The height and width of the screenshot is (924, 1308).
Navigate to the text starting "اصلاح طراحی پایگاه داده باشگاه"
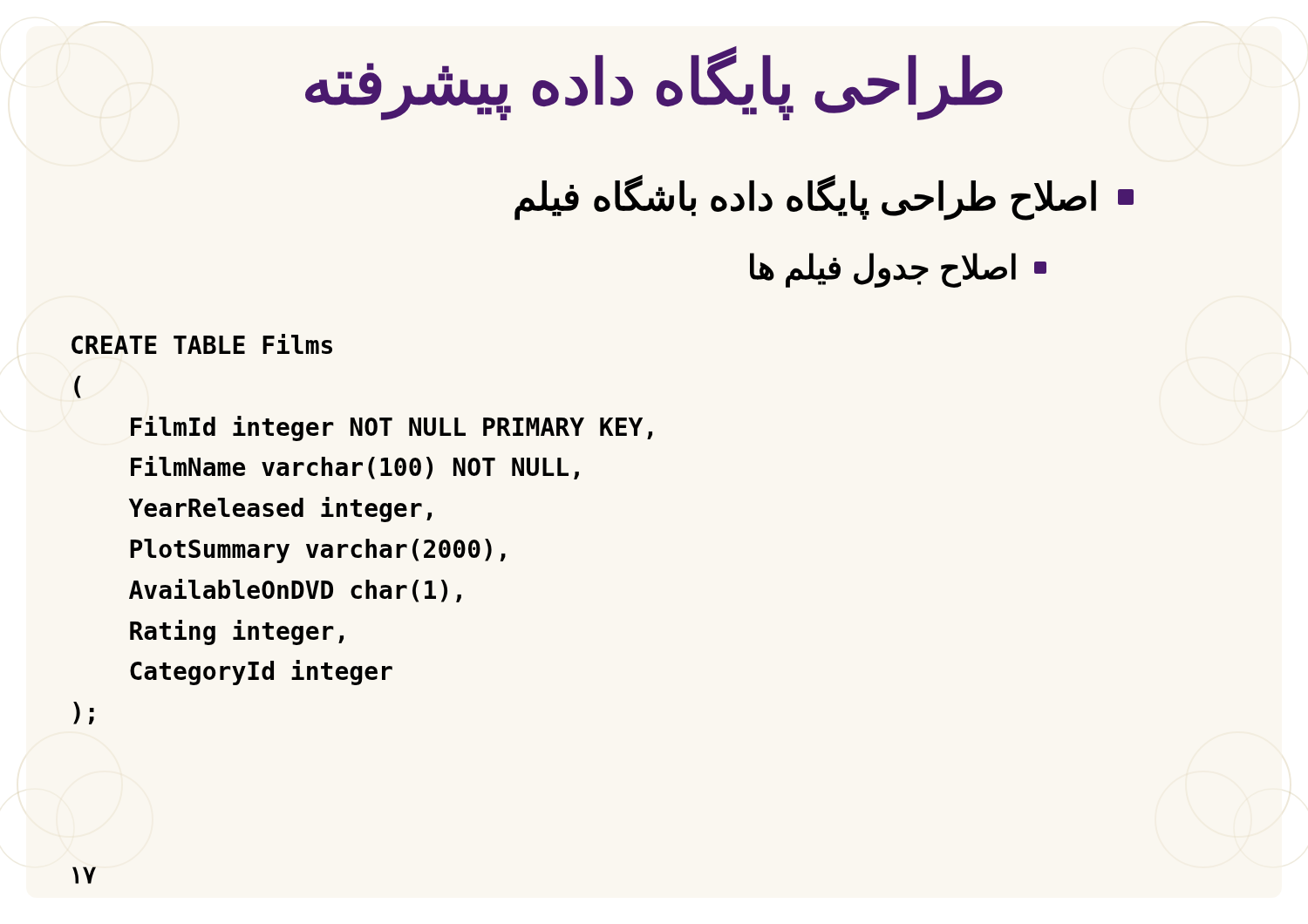pyautogui.click(x=823, y=197)
